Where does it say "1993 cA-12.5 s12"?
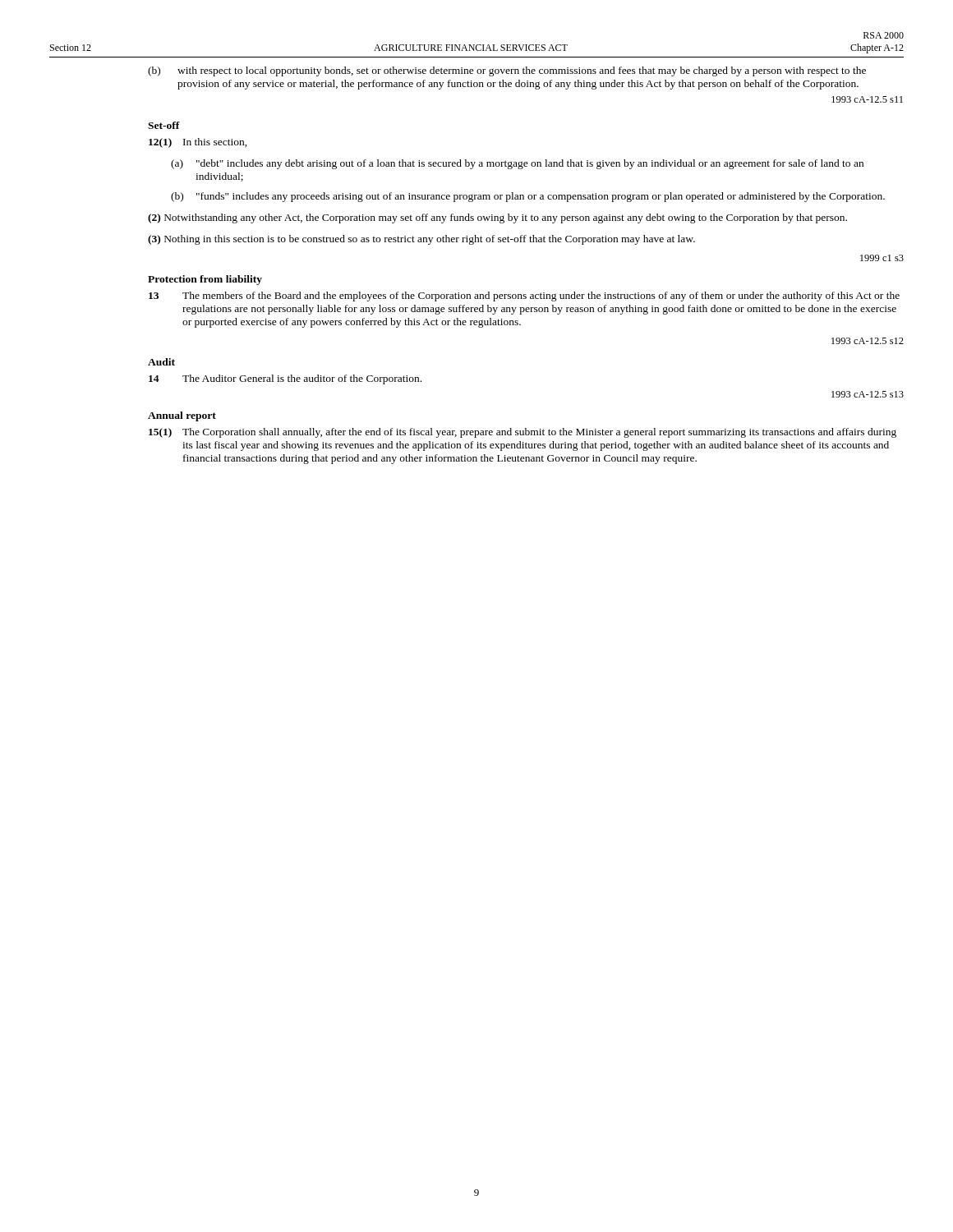The image size is (953, 1232). coord(867,341)
